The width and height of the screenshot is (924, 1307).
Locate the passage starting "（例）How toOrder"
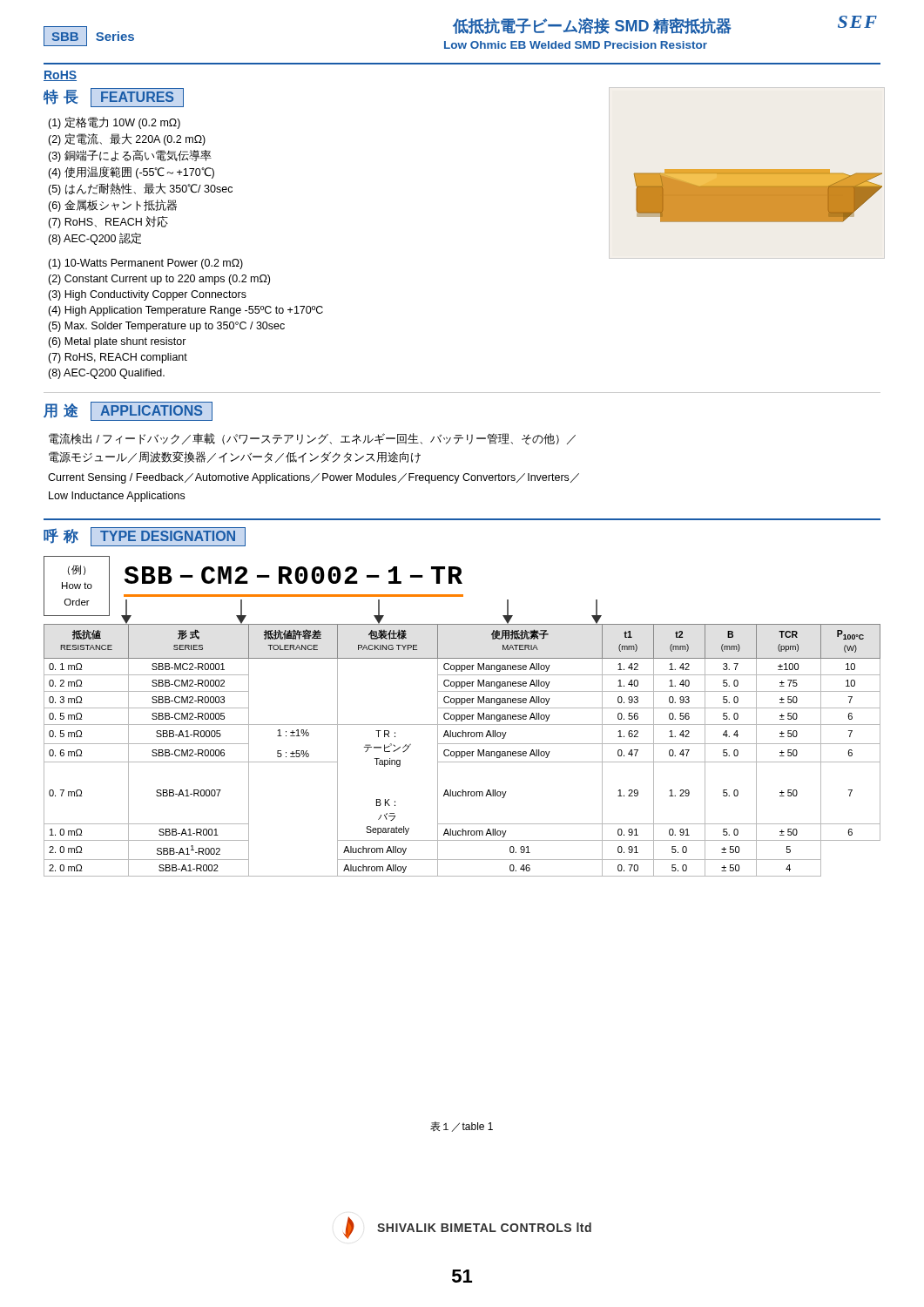point(77,586)
